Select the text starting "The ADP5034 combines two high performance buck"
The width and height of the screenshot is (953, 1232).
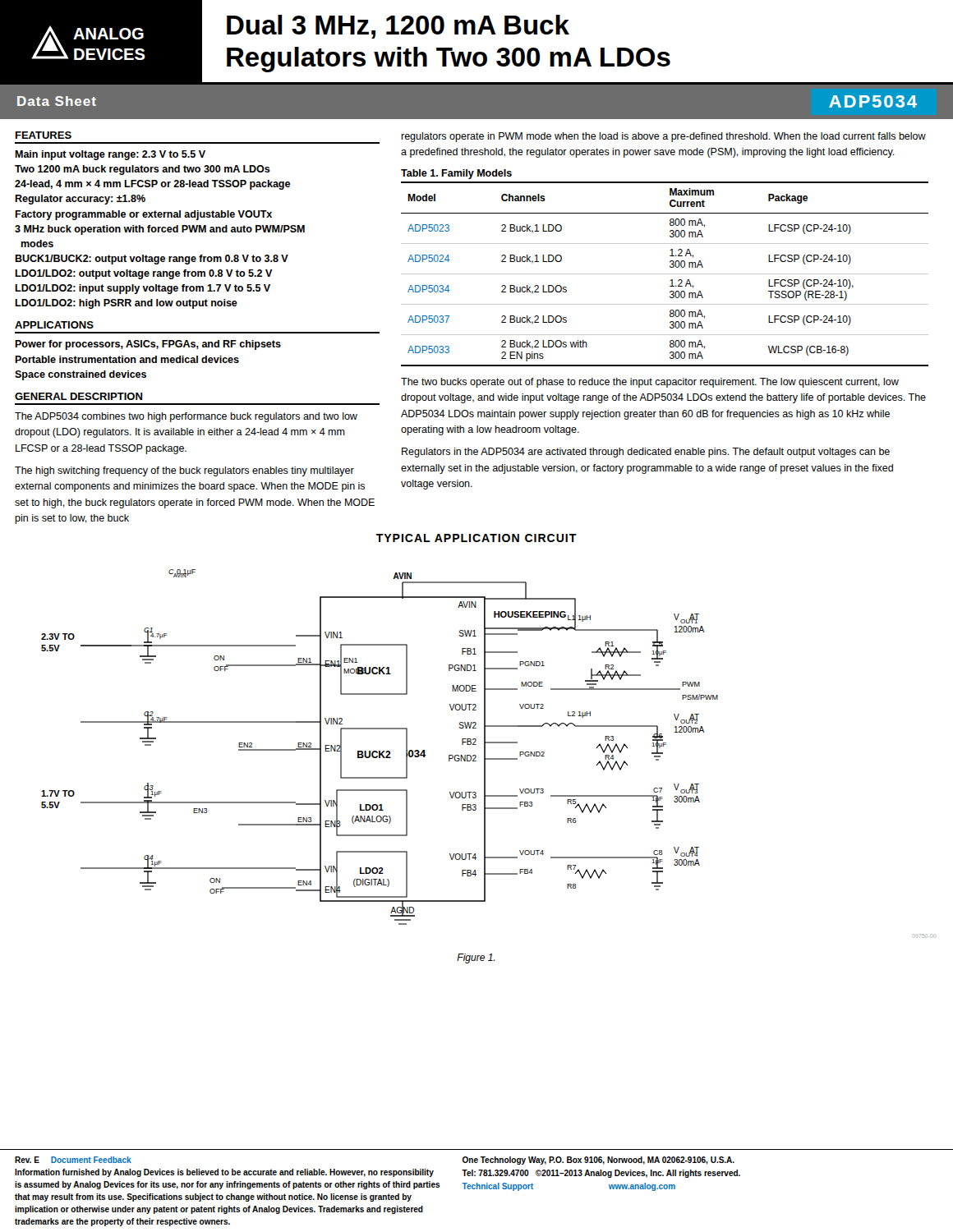click(186, 432)
